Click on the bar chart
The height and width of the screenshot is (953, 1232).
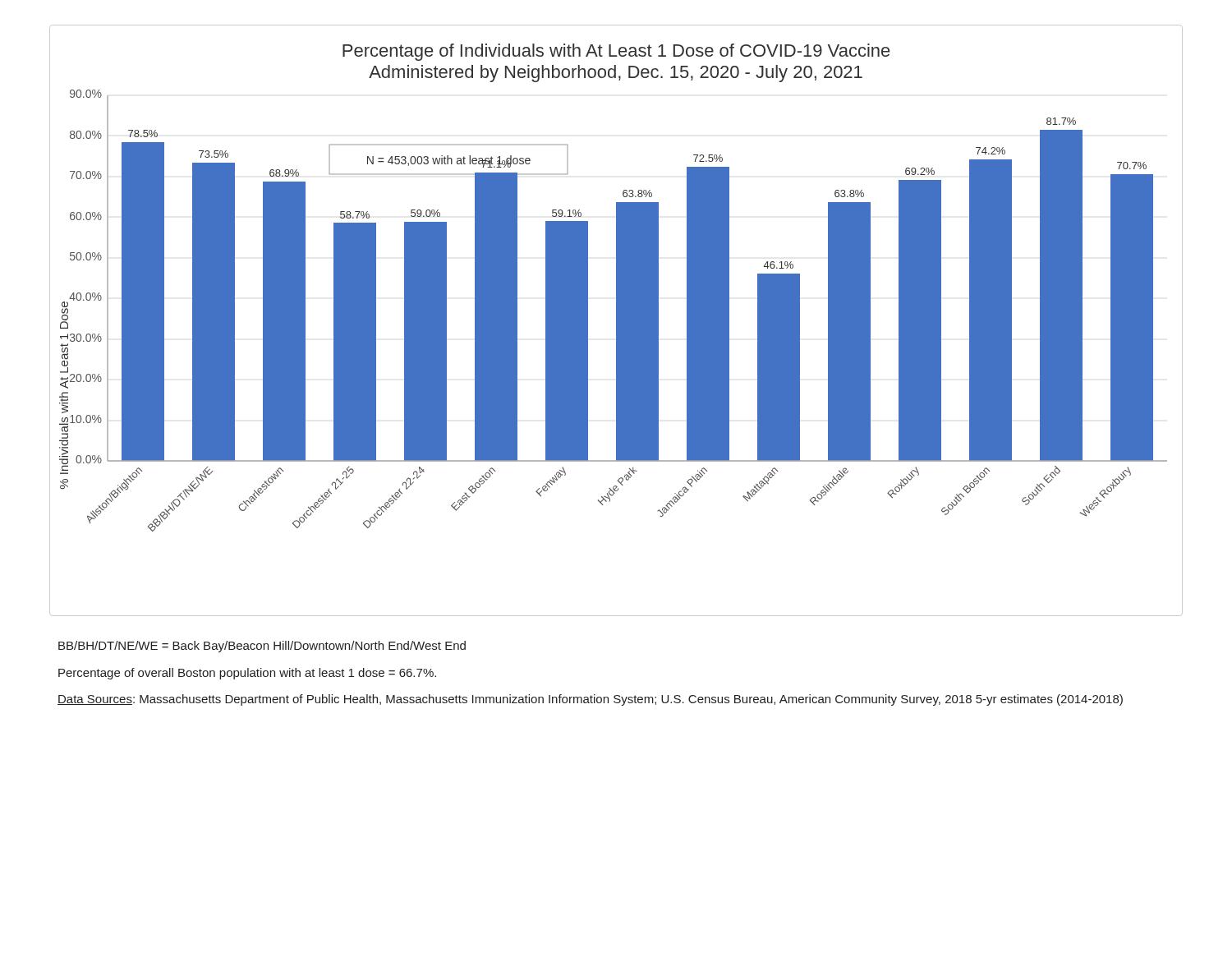point(616,320)
